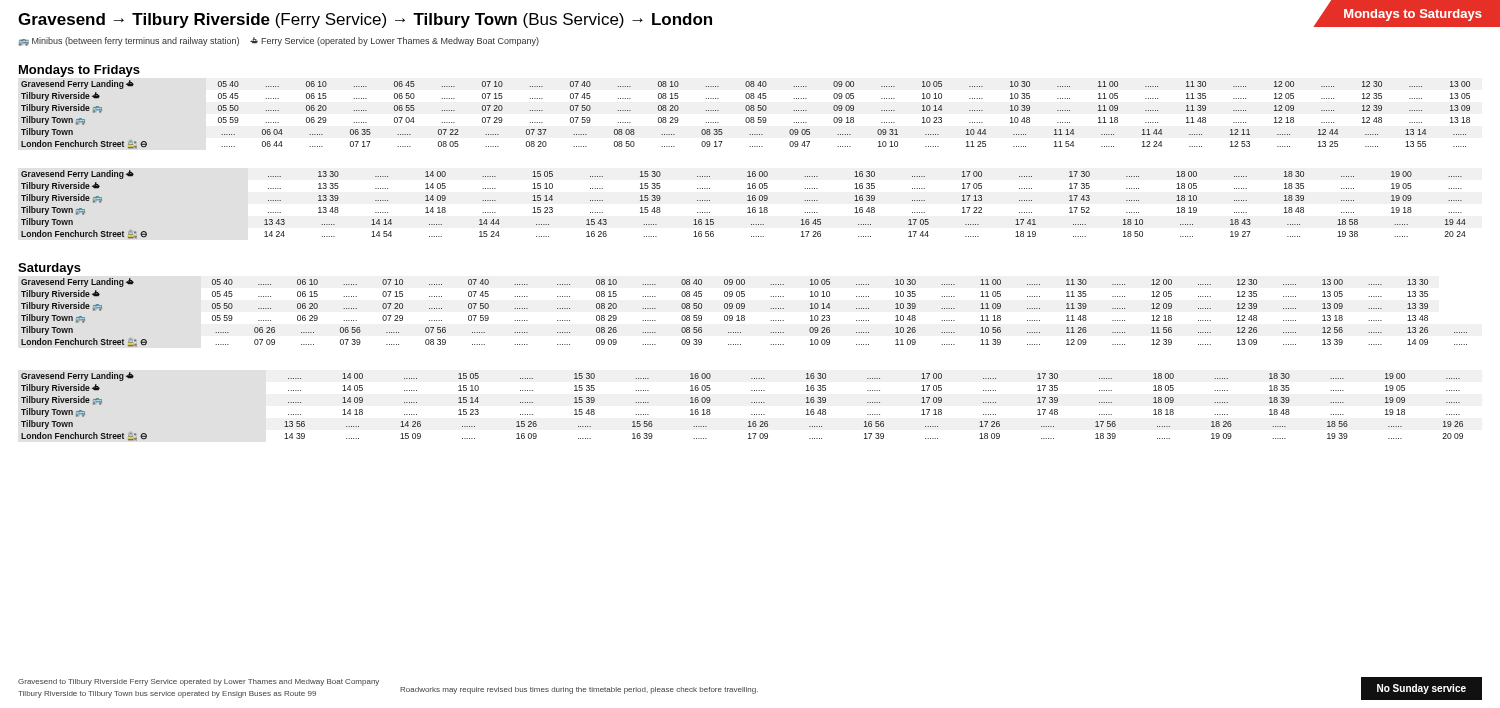
Task: Locate the passage starting "Roadworks may require revised bus times during the"
Action: 579,689
